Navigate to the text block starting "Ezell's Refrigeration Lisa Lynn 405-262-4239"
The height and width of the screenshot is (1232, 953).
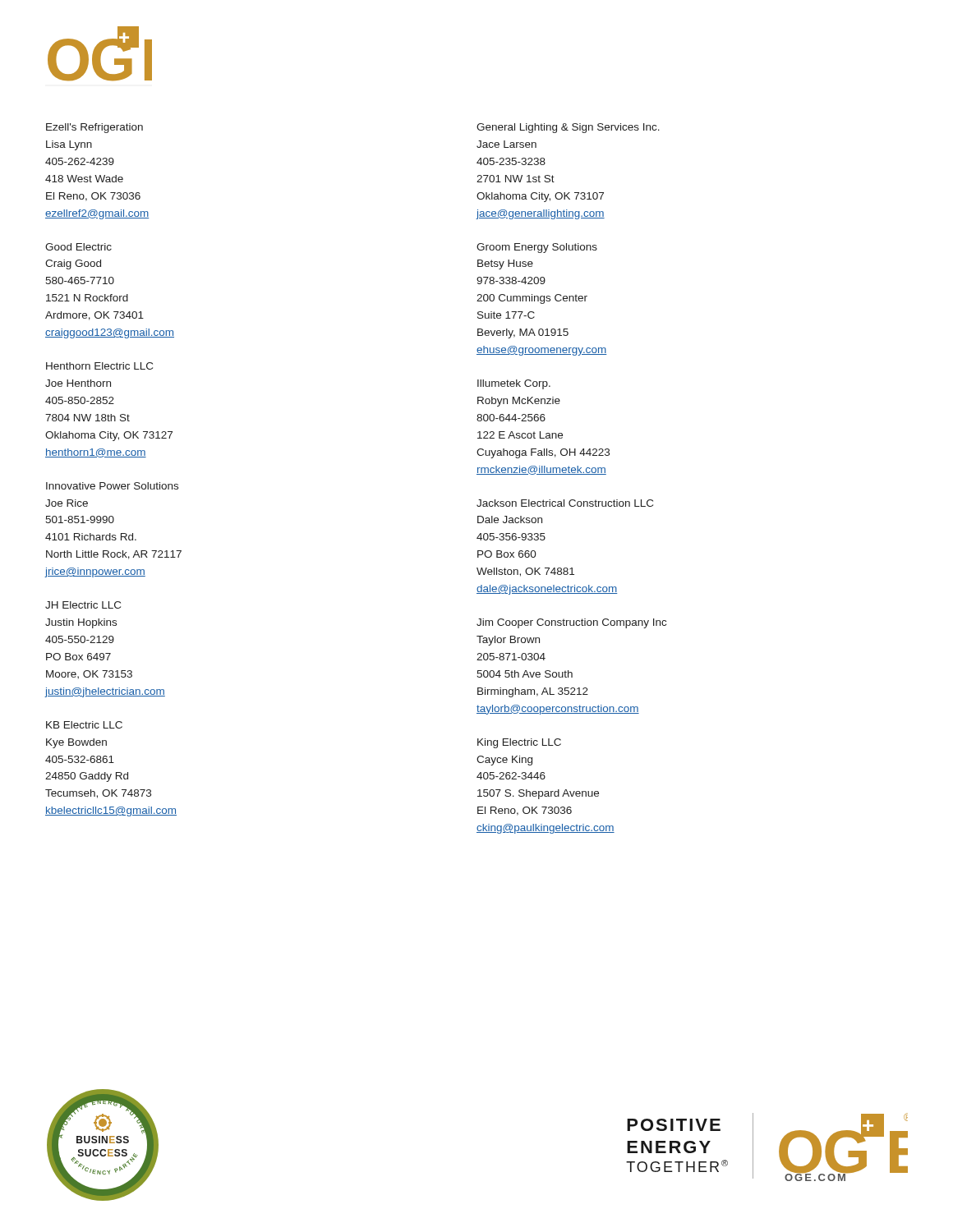[97, 170]
